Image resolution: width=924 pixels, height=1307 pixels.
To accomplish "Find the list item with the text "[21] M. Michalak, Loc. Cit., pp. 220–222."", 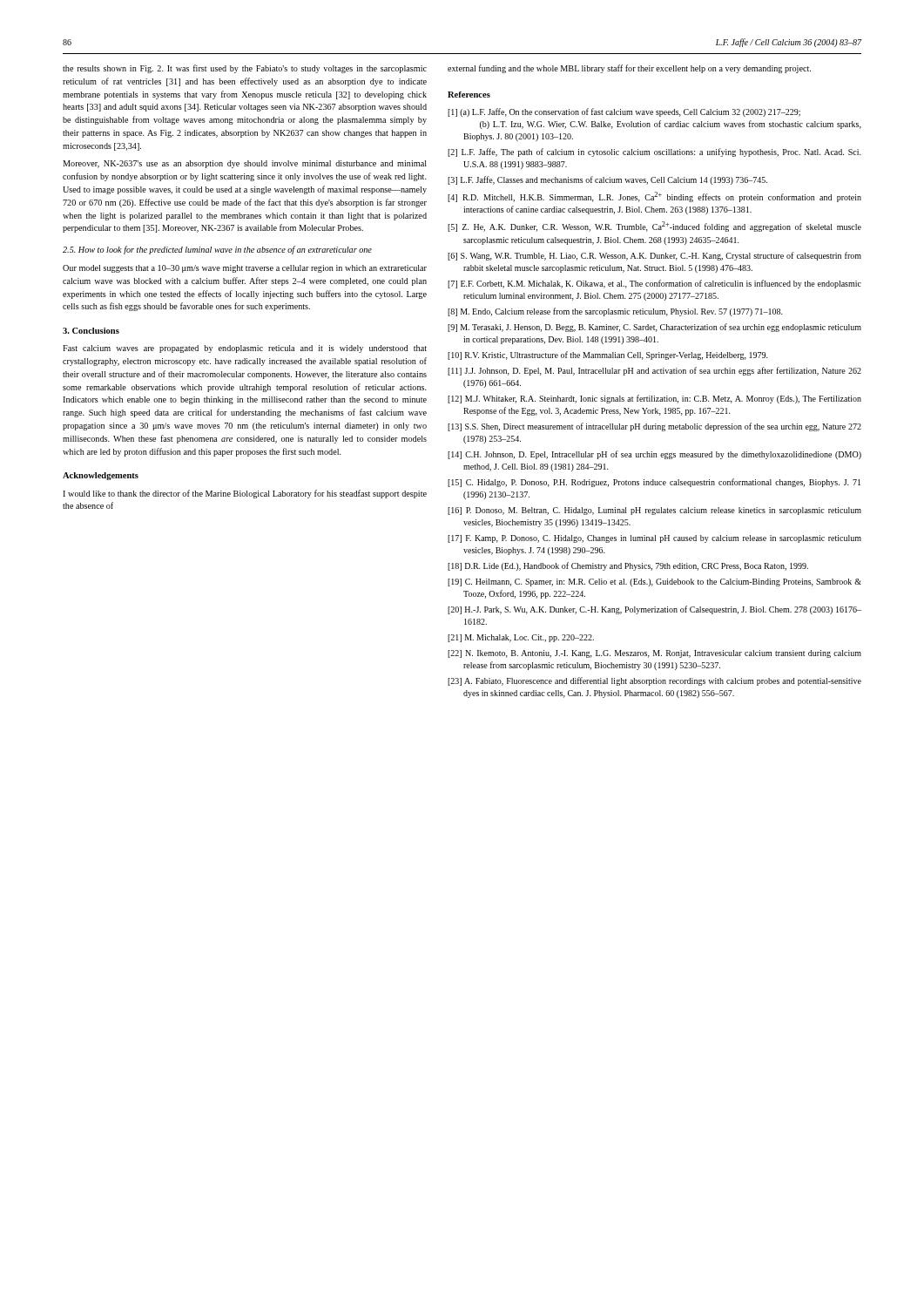I will click(521, 637).
